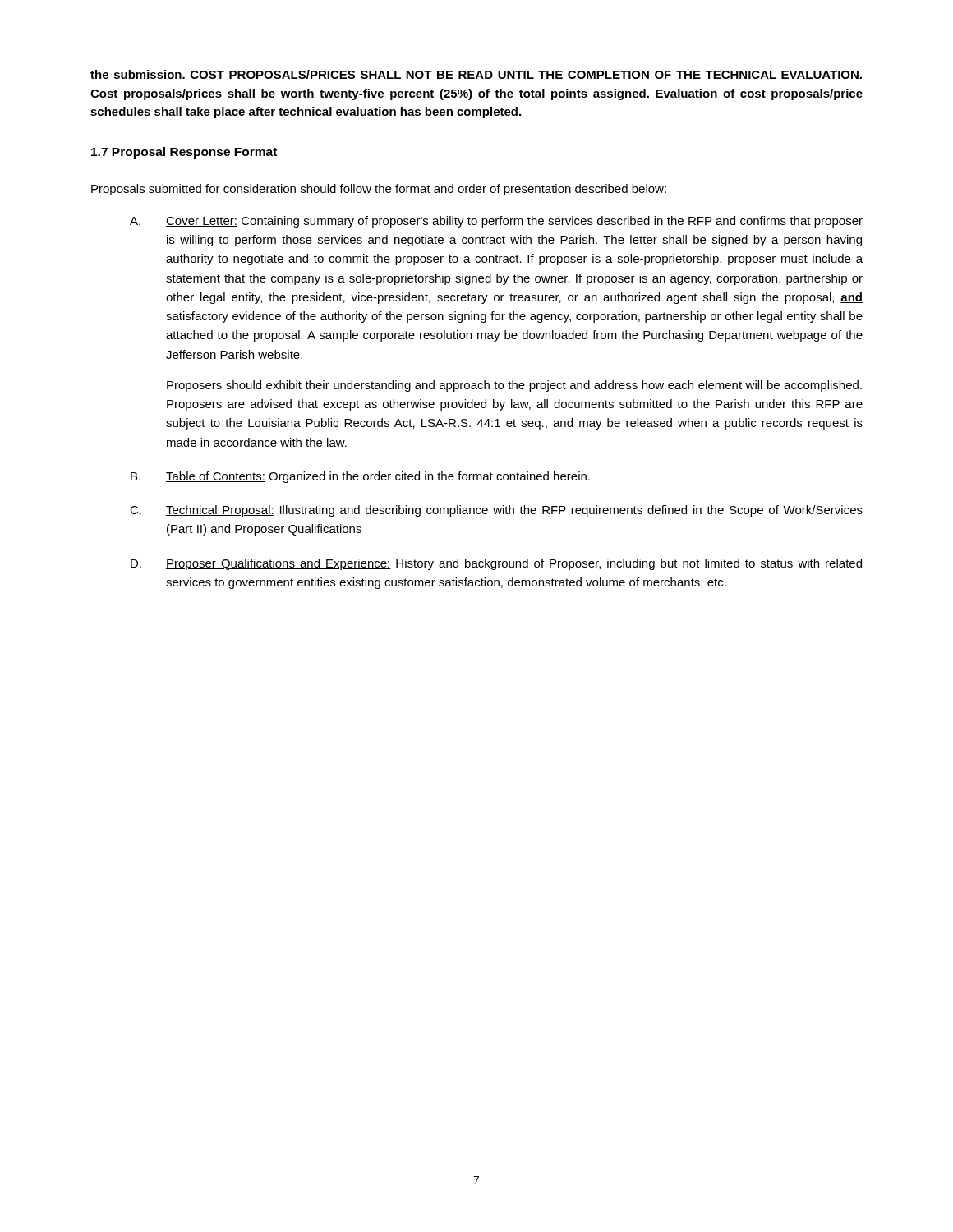Find the text starting "D. Proposer Qualifications and Experience: History"
953x1232 pixels.
point(496,572)
